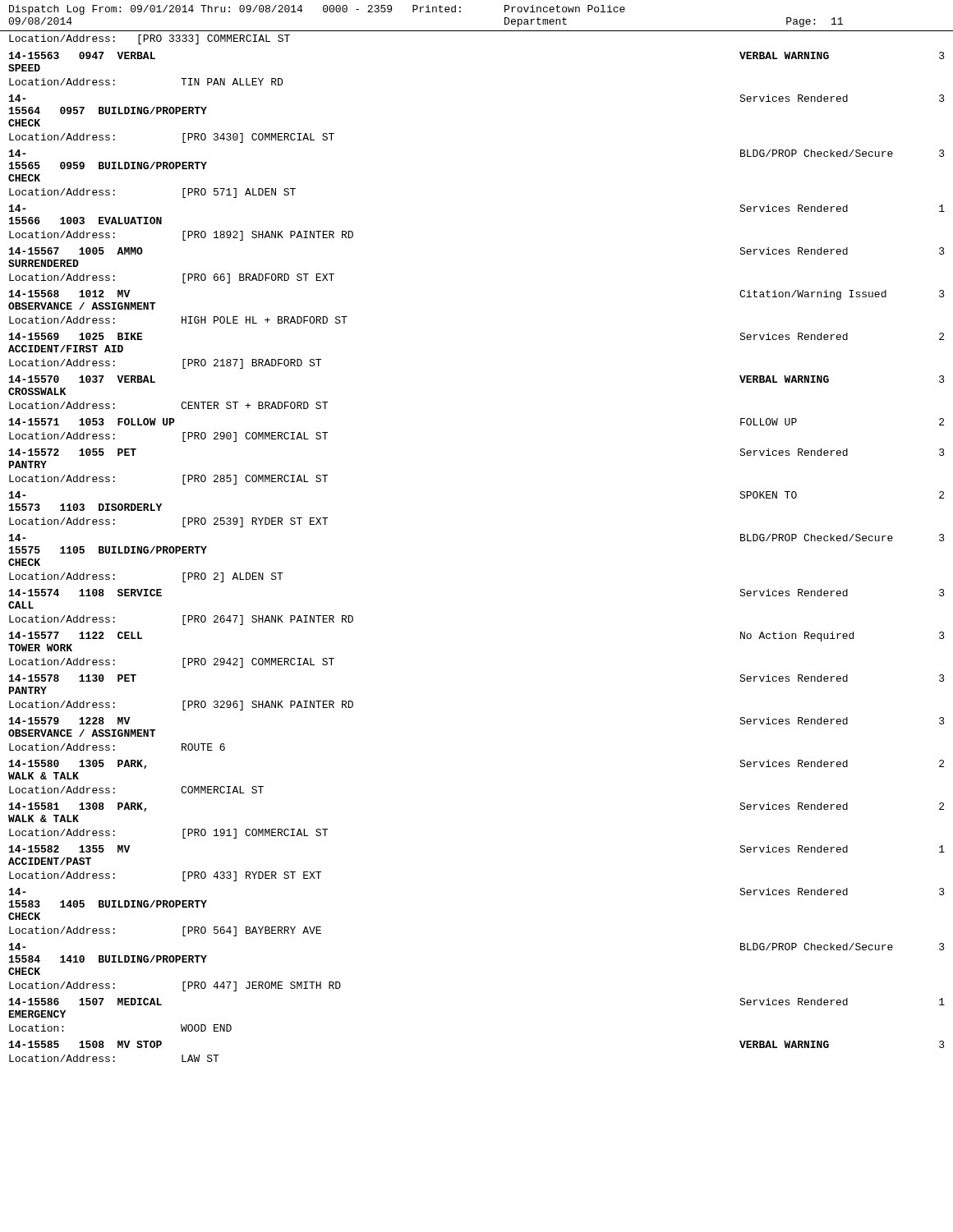Locate the text containing "Location/Address: [PRO 3333] COMMERCIAL ST"
Image resolution: width=953 pixels, height=1232 pixels.
pyautogui.click(x=149, y=39)
